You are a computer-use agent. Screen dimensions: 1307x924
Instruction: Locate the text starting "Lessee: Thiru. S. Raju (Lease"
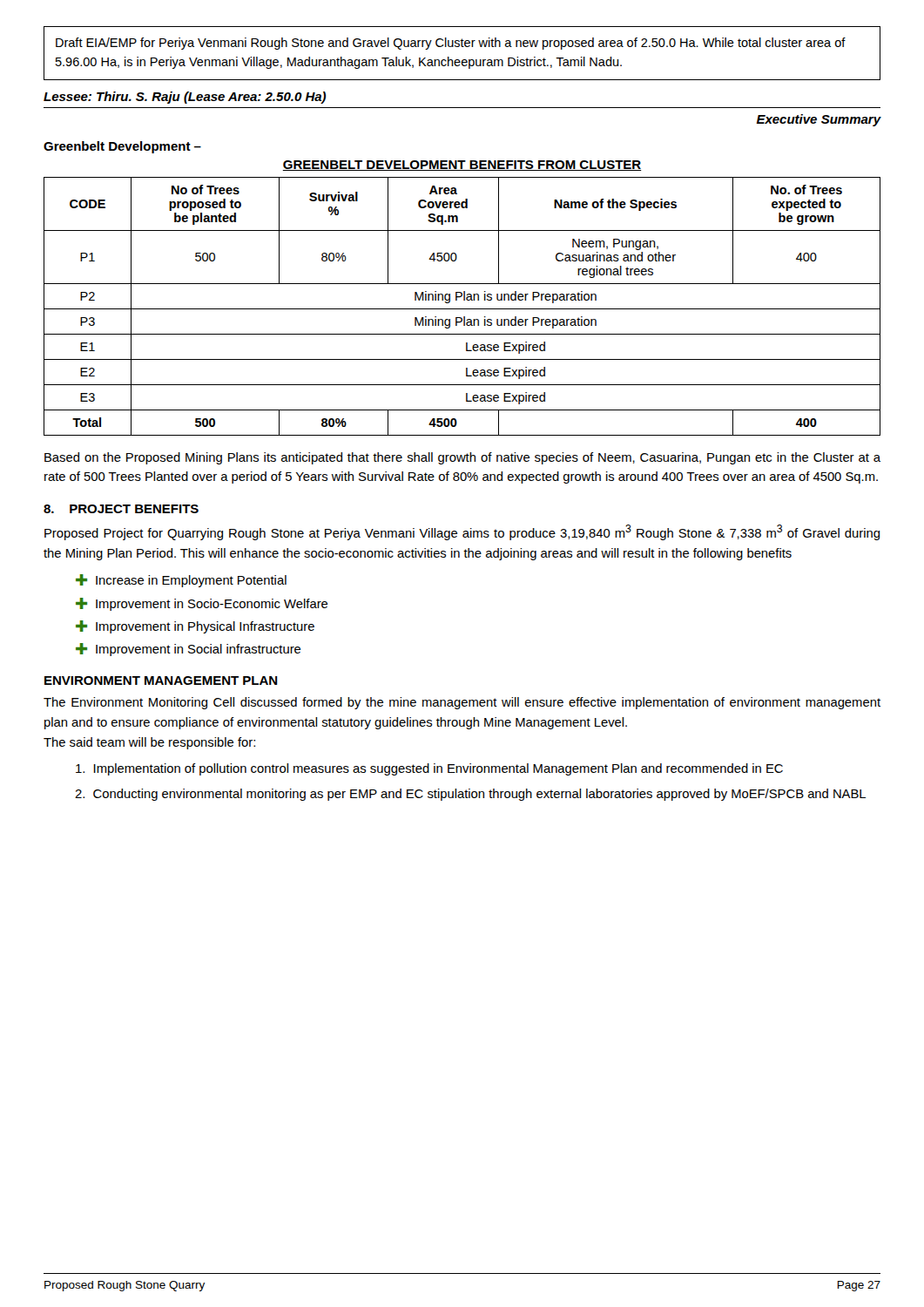[x=185, y=96]
